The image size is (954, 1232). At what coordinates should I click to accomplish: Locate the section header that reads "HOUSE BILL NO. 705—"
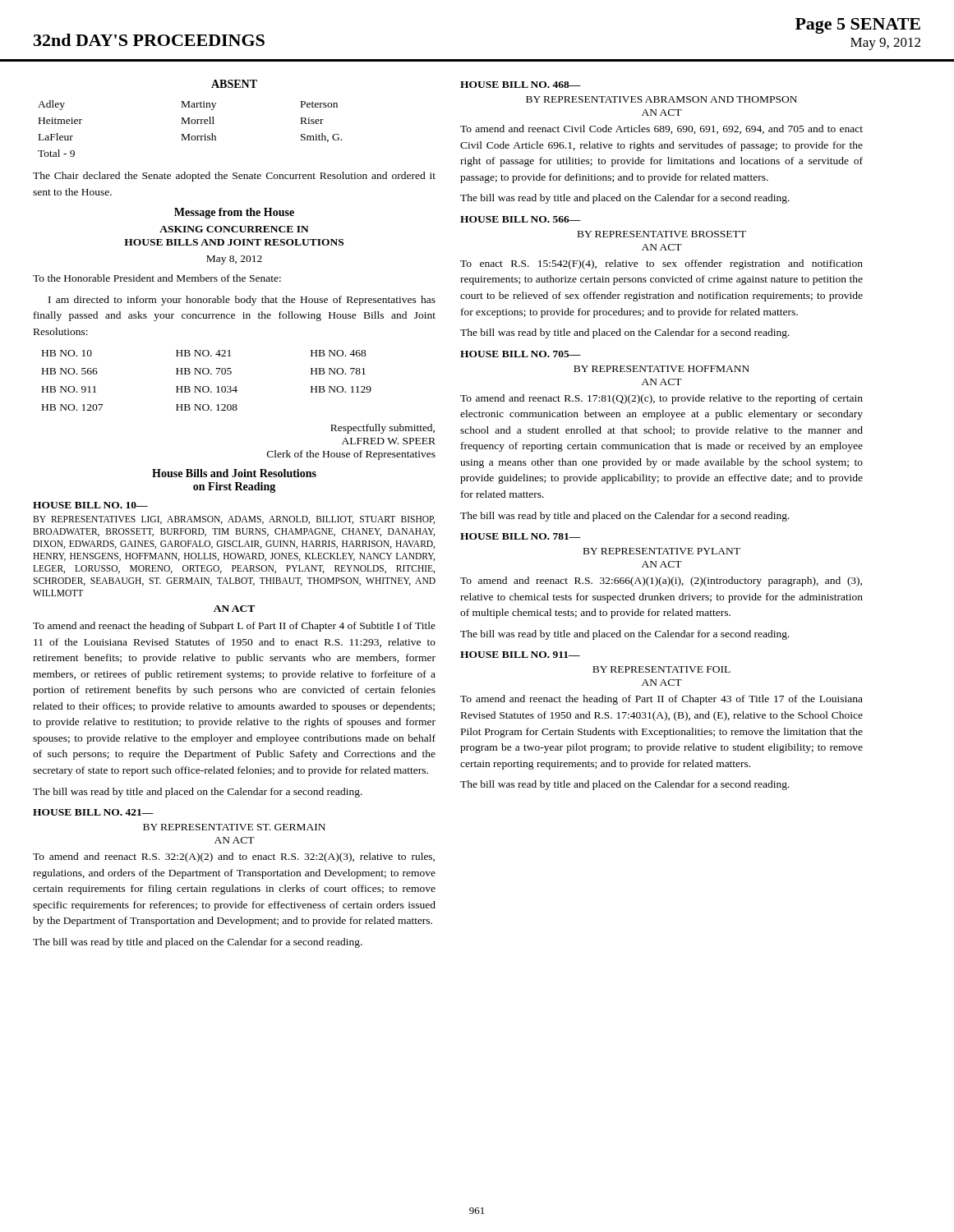coord(520,353)
